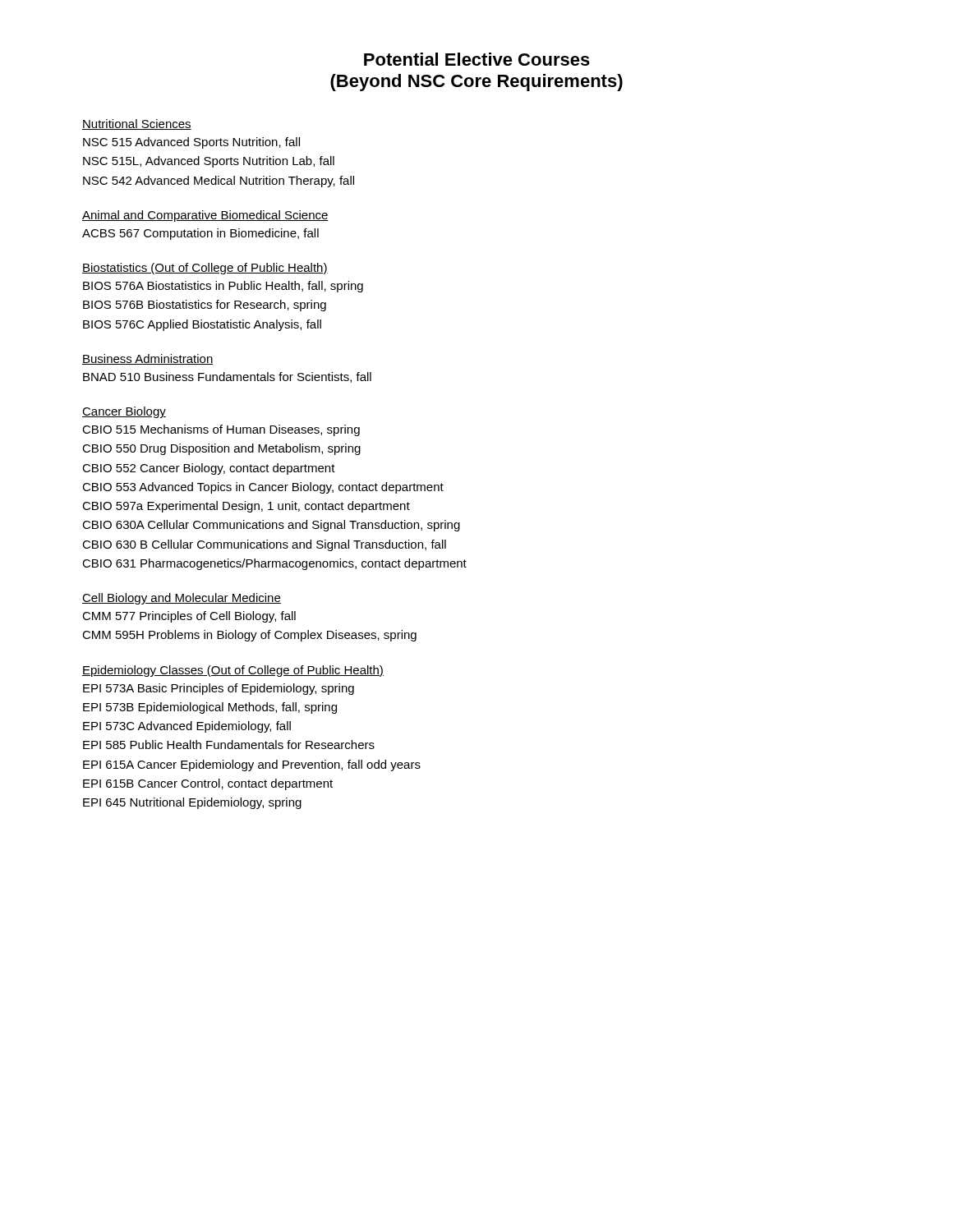The width and height of the screenshot is (953, 1232).
Task: Navigate to the text starting "EPI 573A Basic Principles of"
Action: tap(218, 687)
